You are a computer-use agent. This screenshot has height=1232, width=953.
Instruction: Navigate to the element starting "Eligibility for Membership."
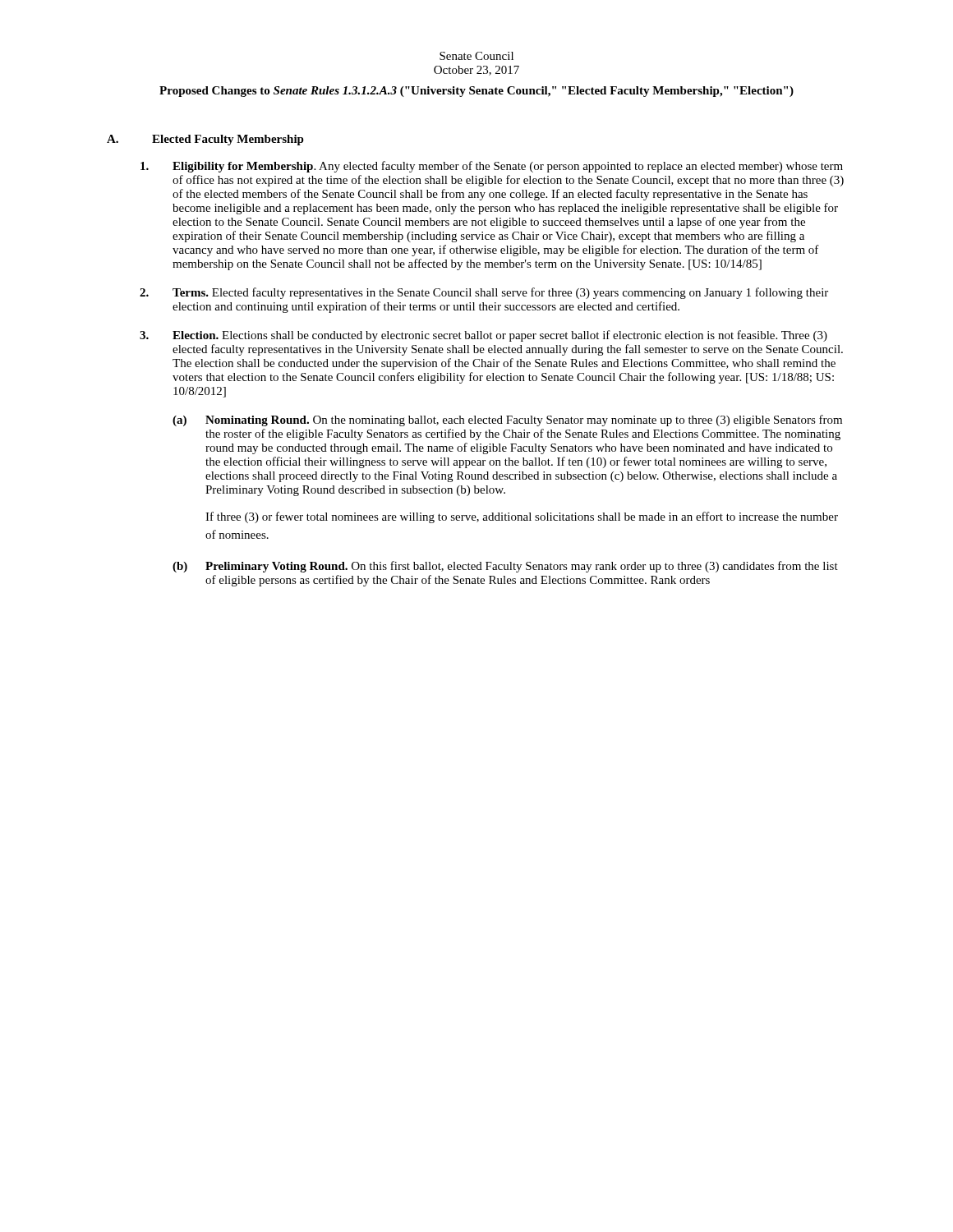click(x=493, y=215)
